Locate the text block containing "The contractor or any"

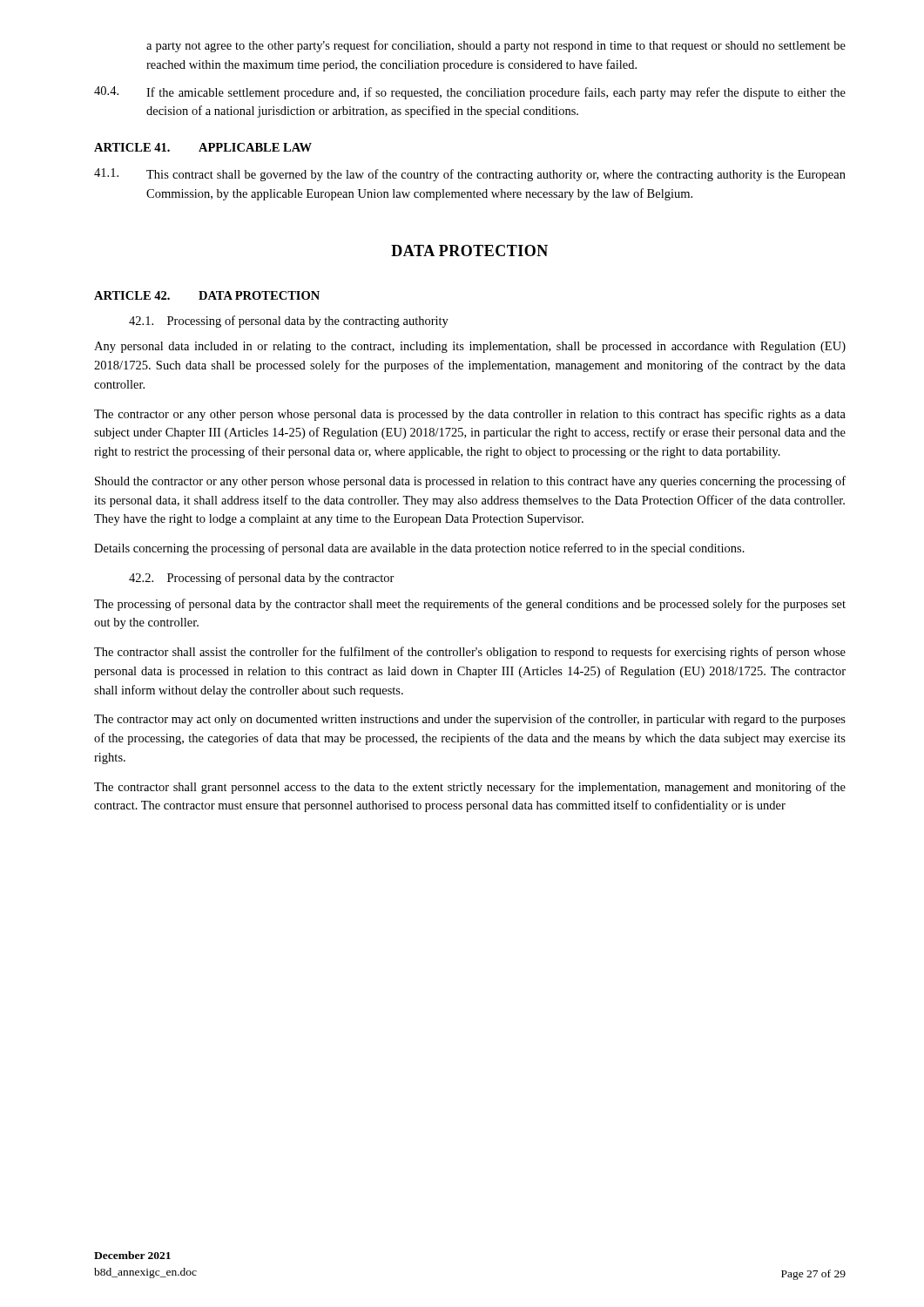click(470, 432)
